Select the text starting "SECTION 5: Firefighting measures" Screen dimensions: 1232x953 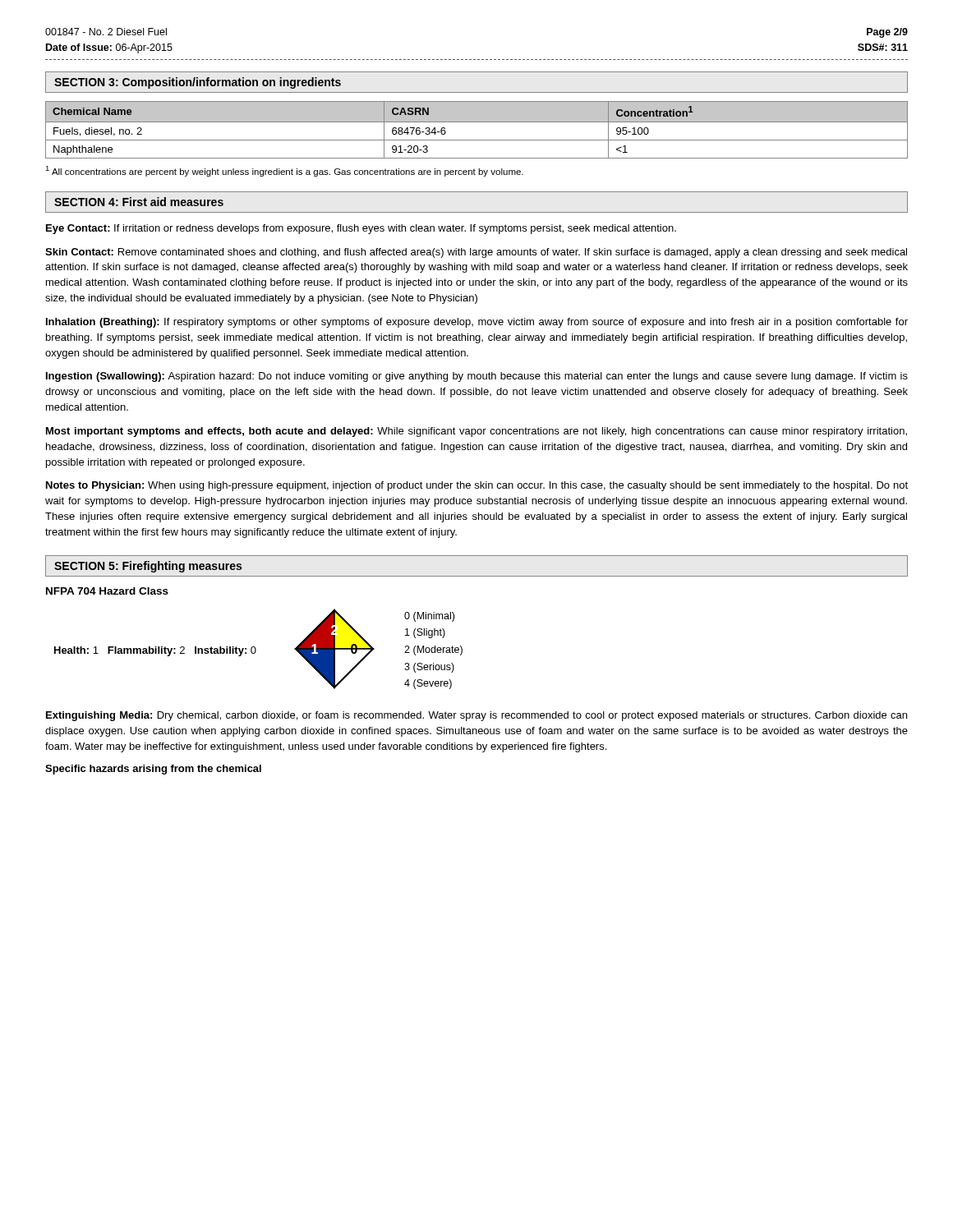click(x=476, y=566)
